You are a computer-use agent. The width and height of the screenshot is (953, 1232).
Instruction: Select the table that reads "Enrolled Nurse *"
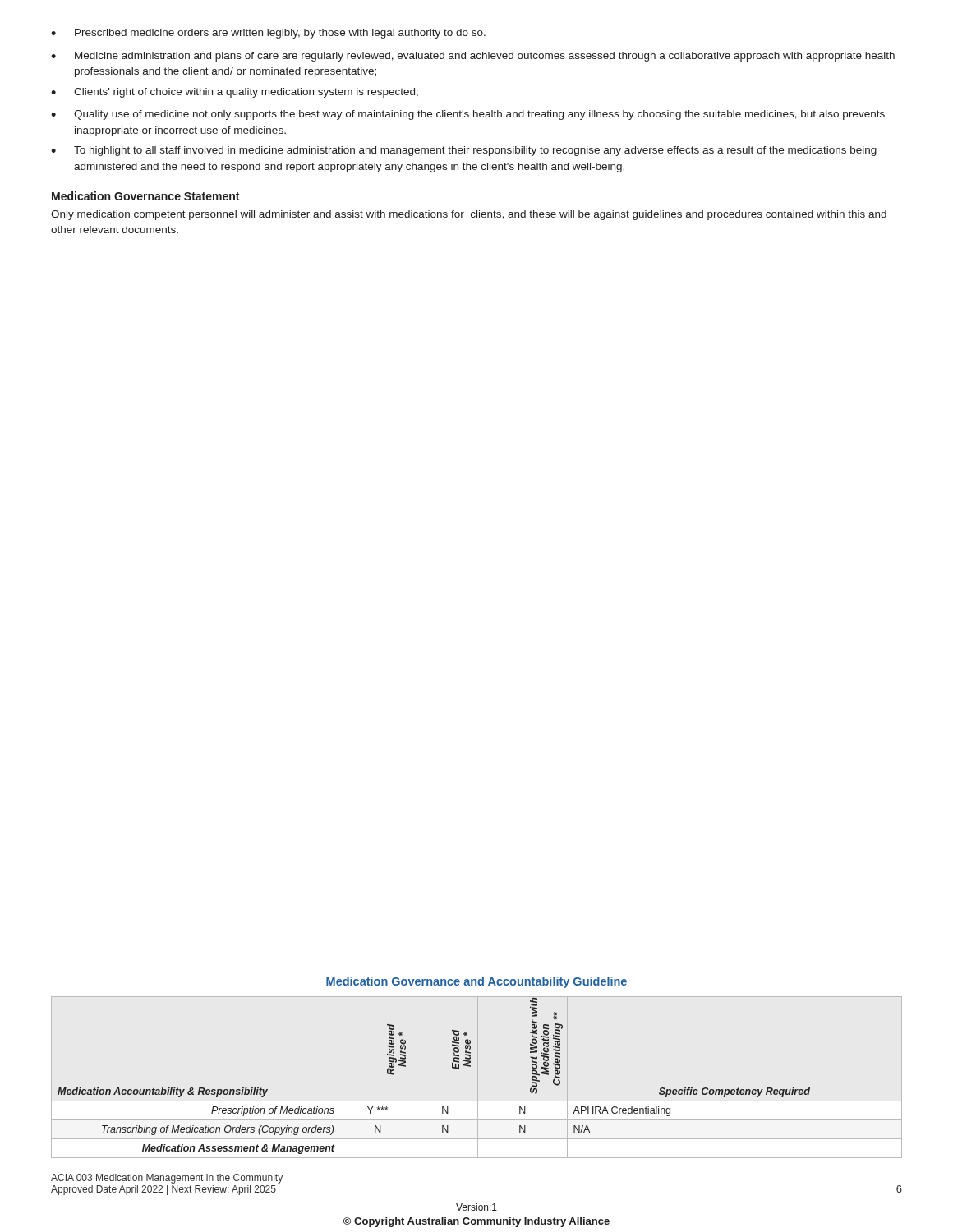click(x=476, y=1077)
